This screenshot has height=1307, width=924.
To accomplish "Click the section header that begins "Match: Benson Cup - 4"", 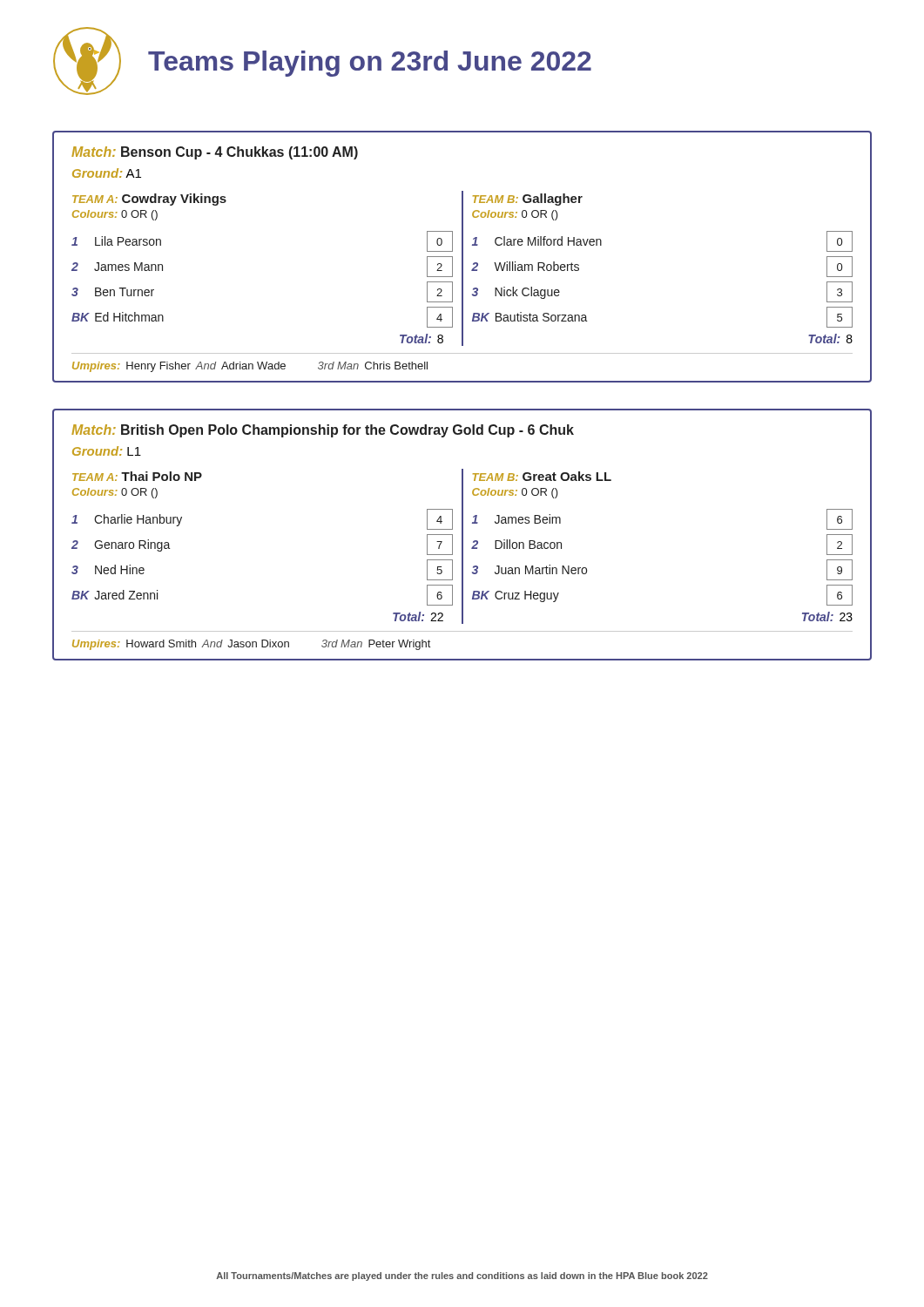I will (x=215, y=152).
